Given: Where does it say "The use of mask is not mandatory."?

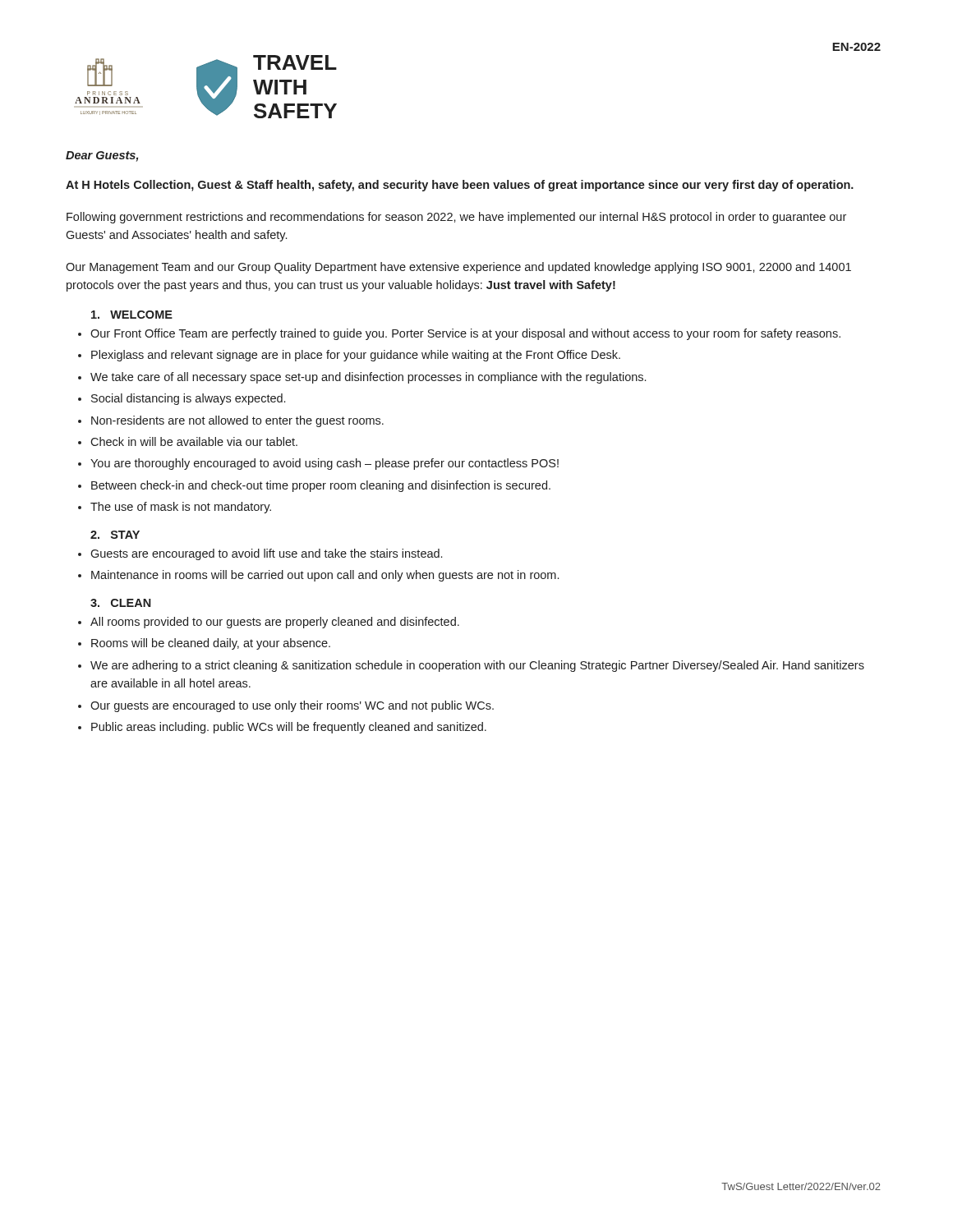Looking at the screenshot, I should (x=181, y=508).
